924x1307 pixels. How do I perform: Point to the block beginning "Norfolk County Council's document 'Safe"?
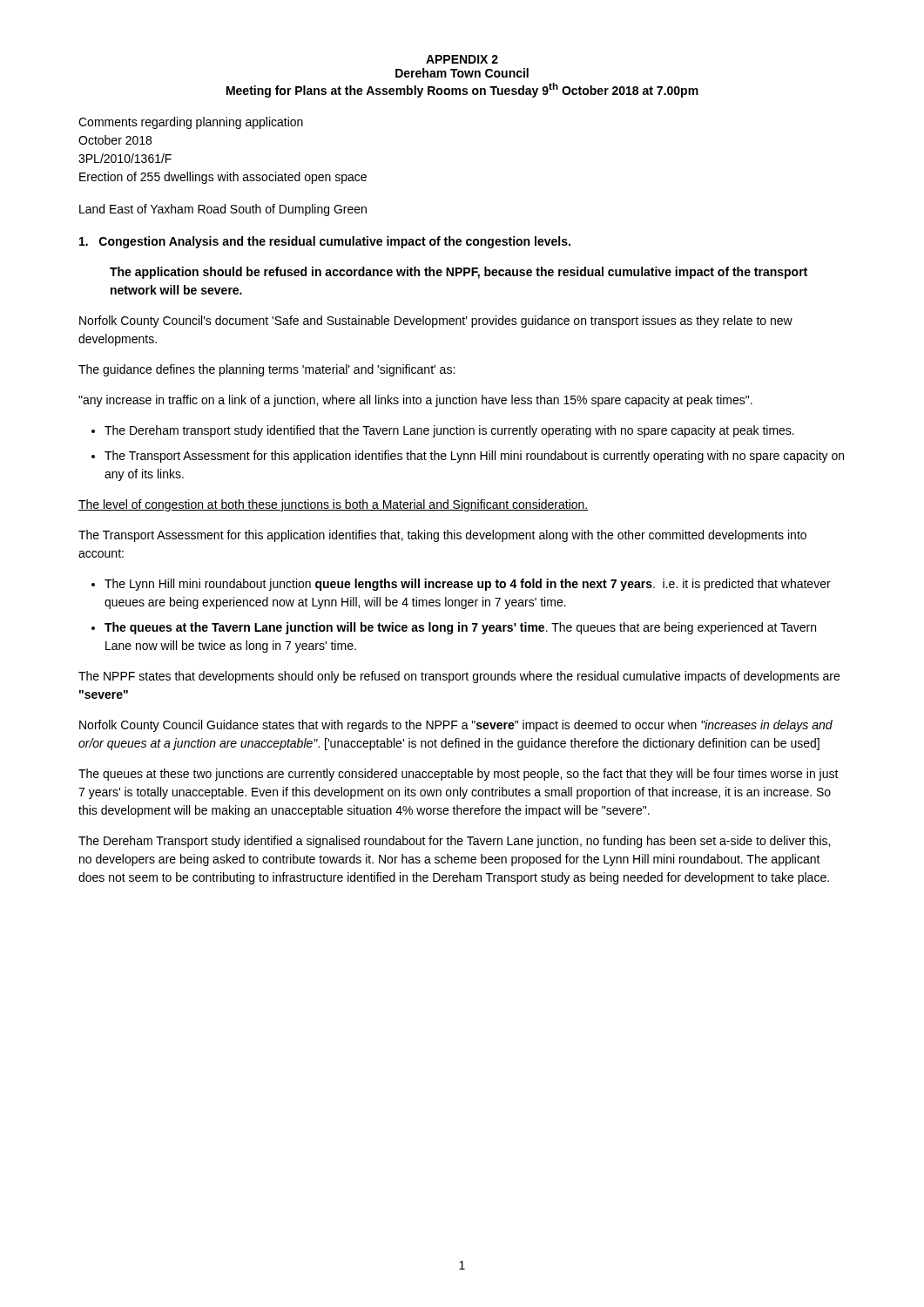[x=435, y=329]
